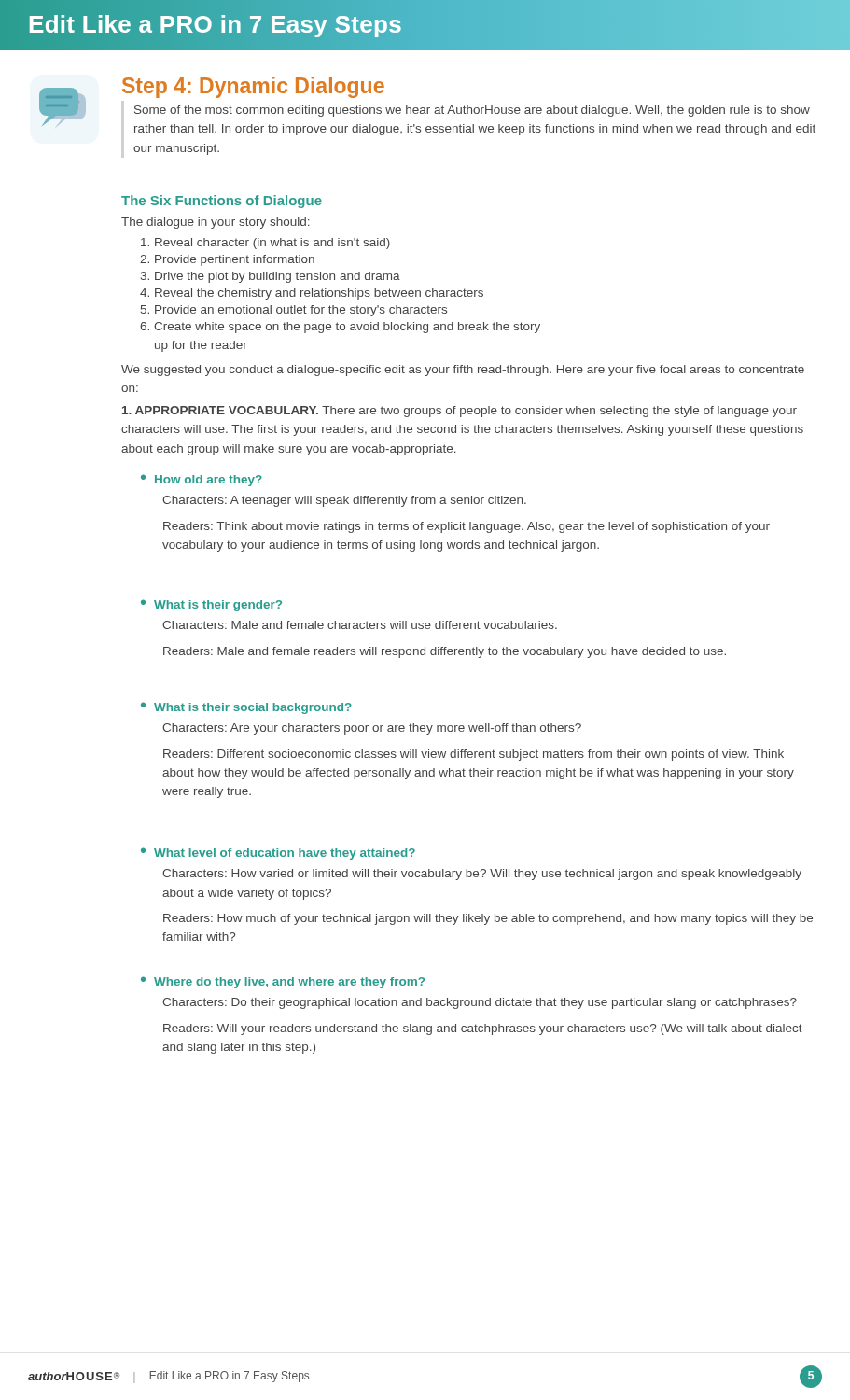The height and width of the screenshot is (1400, 850).
Task: Locate the illustration
Action: coord(64,109)
